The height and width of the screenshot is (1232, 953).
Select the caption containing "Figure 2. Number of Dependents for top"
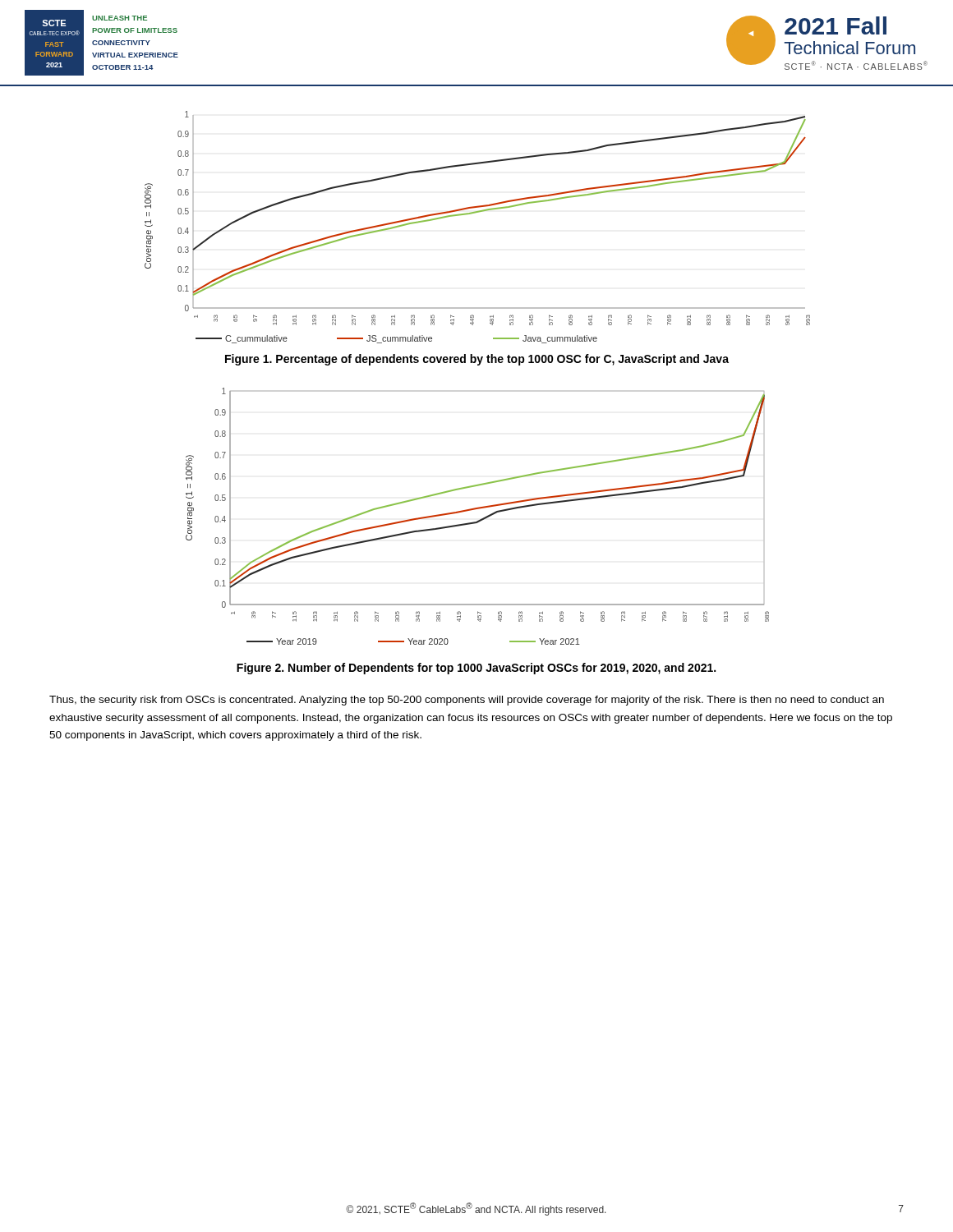pos(476,667)
